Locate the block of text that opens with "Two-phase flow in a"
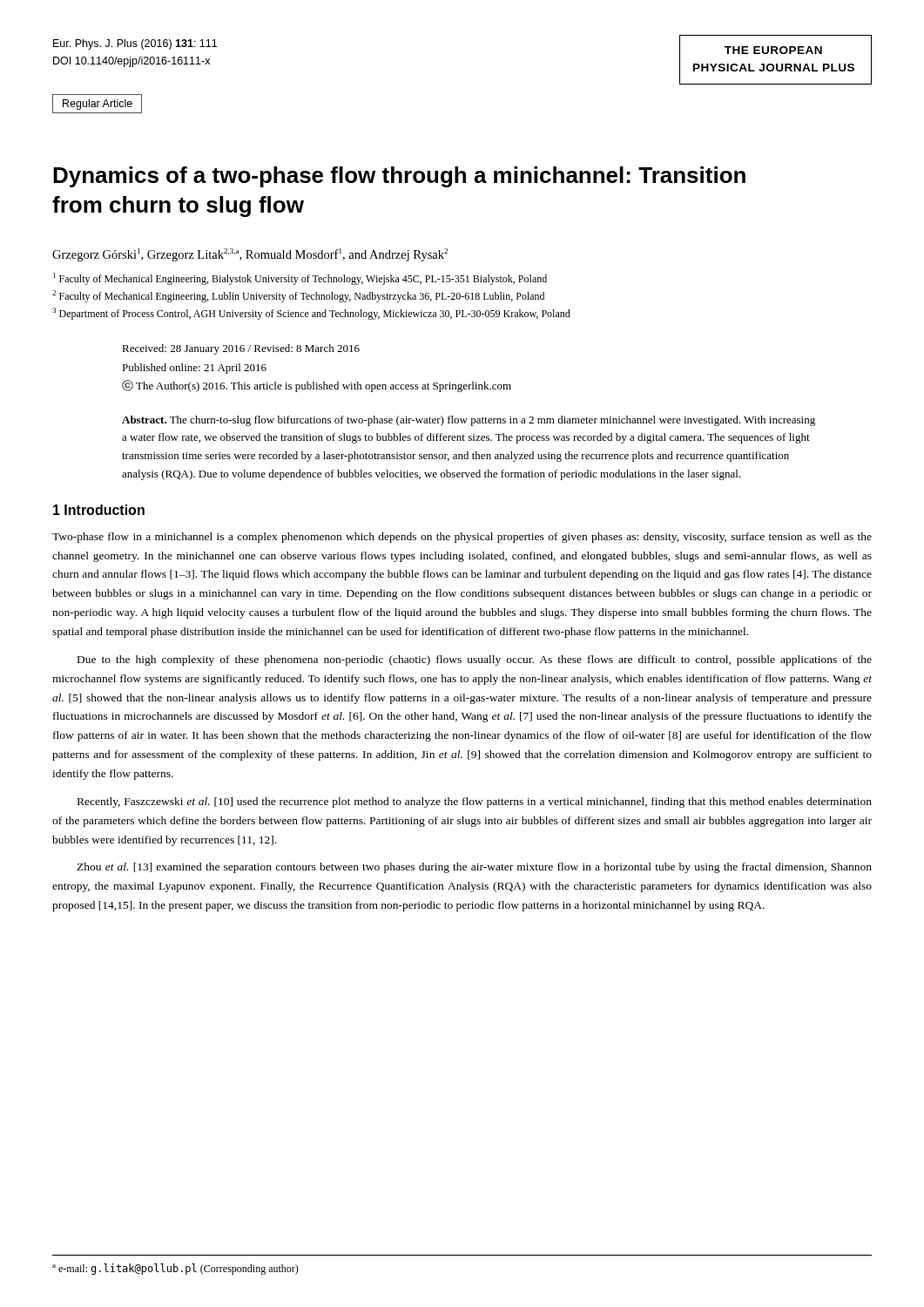Screen dimensions: 1307x924 pos(462,584)
